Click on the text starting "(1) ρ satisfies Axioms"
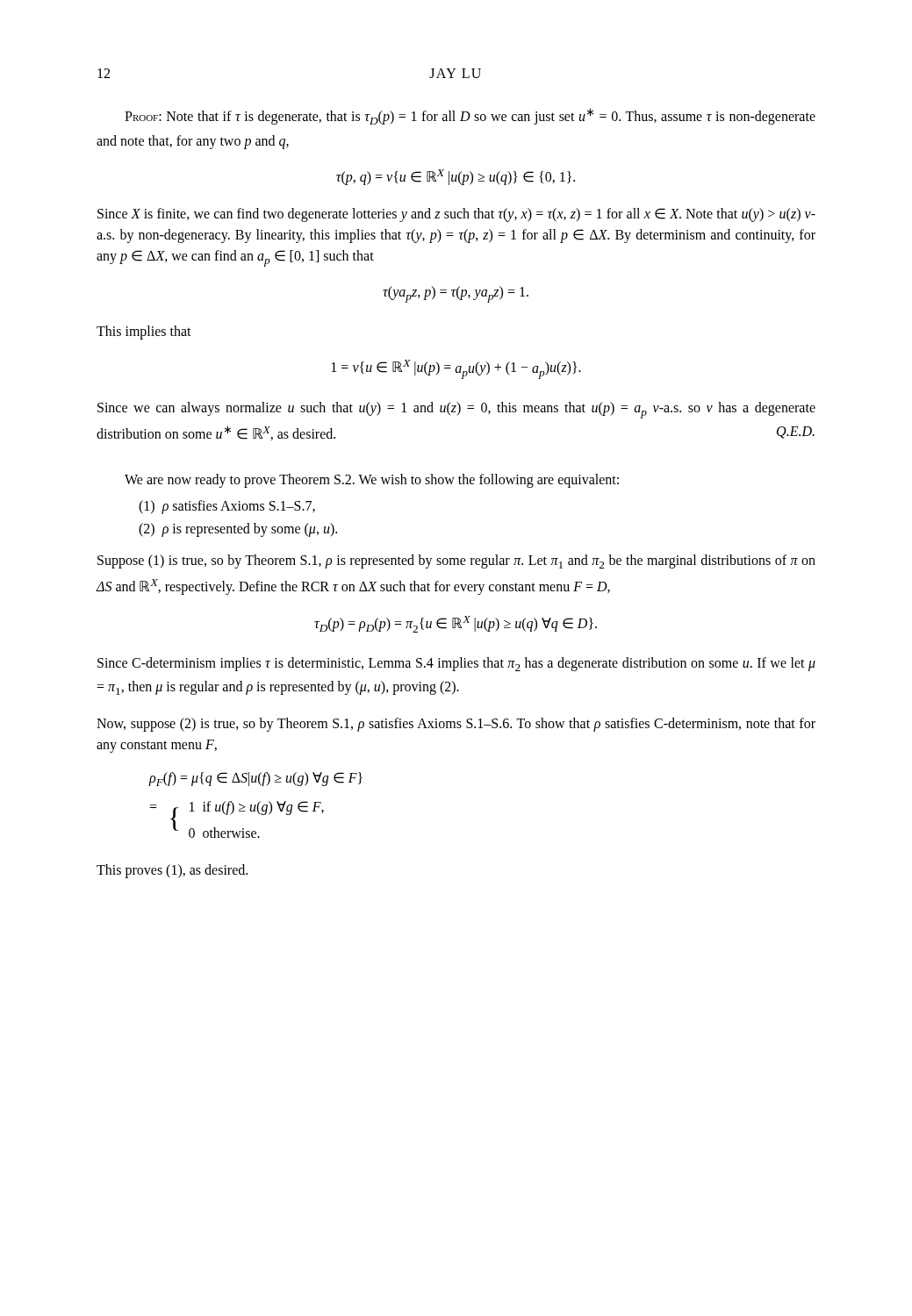912x1316 pixels. (227, 506)
